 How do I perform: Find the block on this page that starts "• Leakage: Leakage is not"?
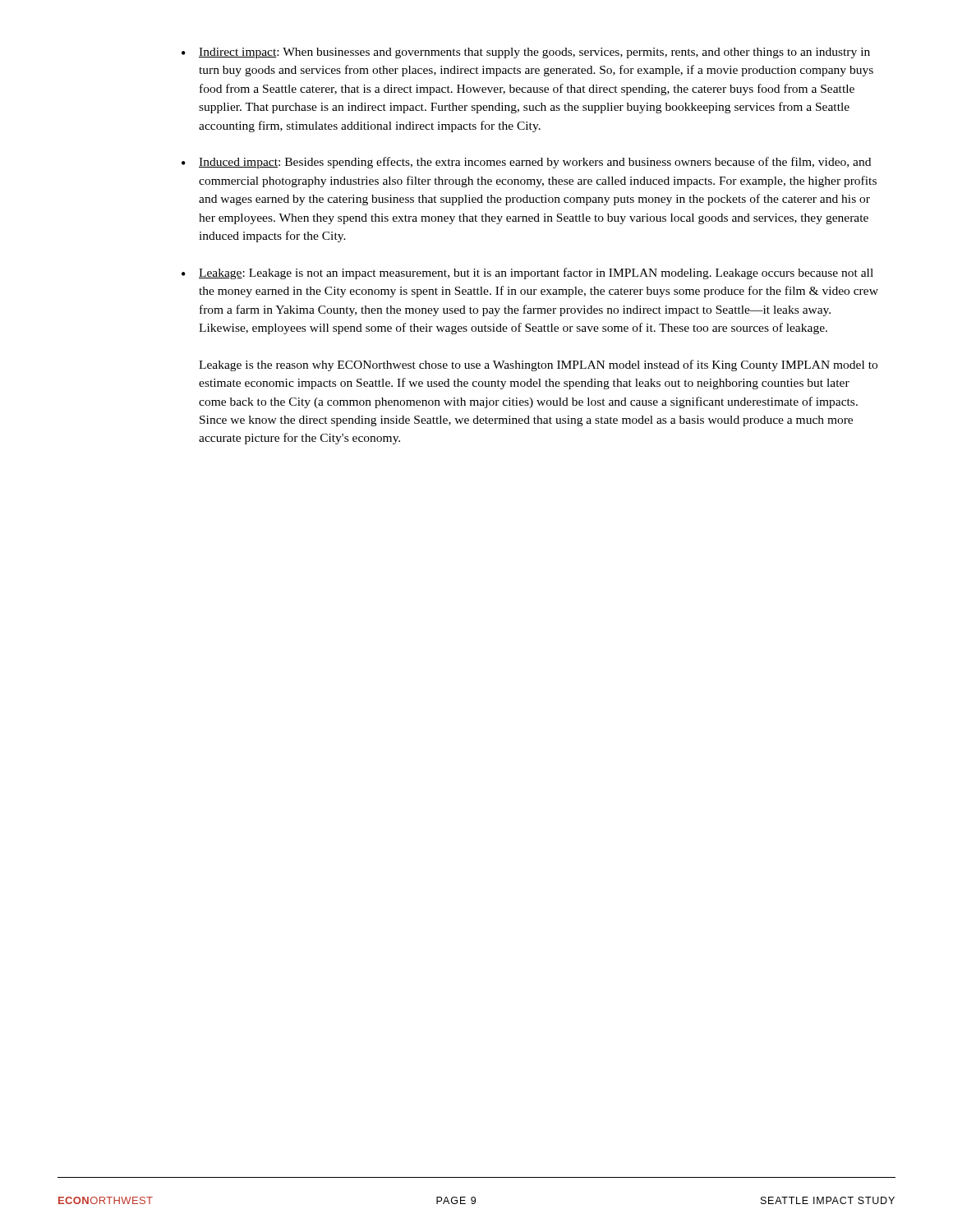(x=530, y=300)
